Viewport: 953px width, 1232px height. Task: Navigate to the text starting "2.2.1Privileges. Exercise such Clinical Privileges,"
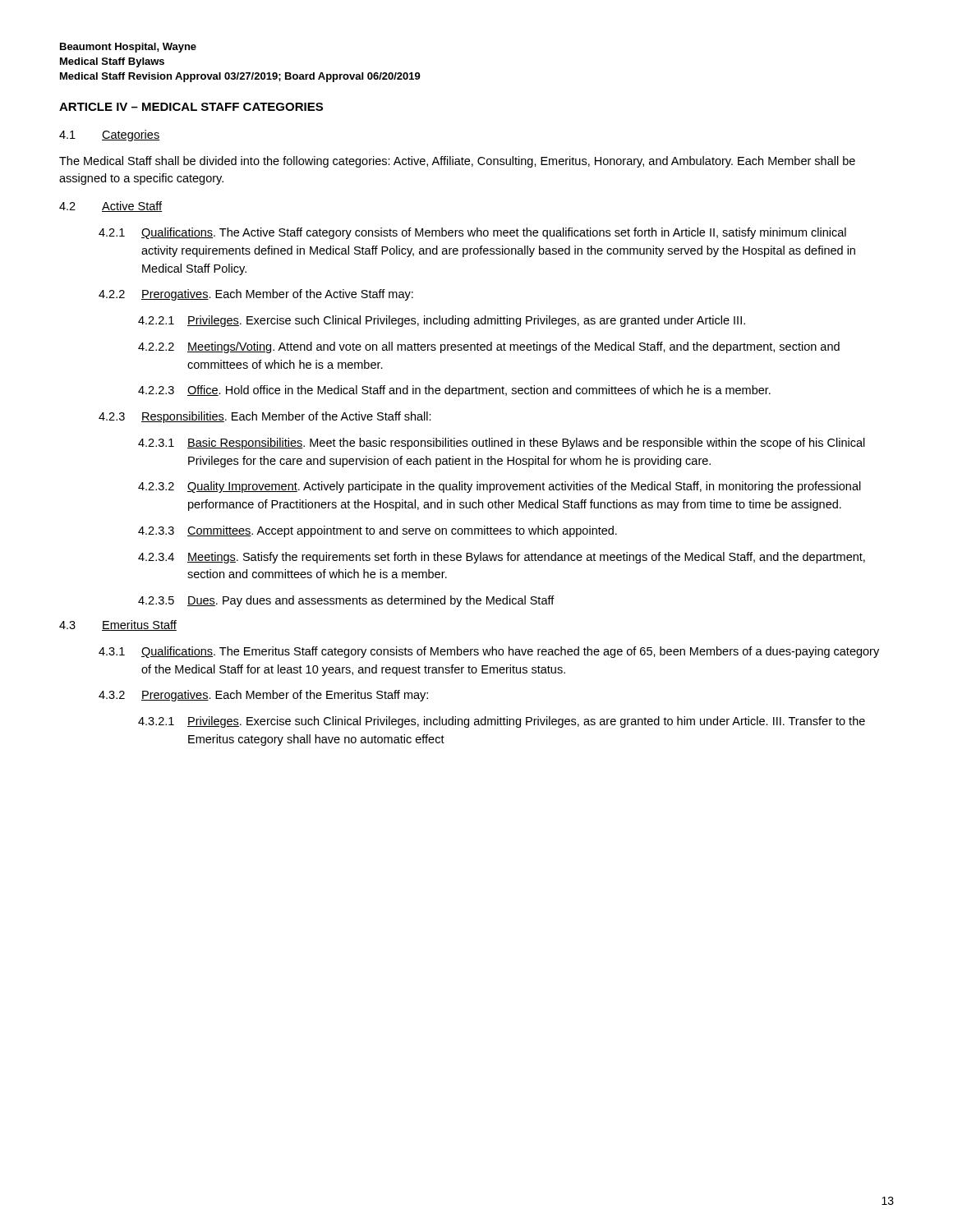513,321
